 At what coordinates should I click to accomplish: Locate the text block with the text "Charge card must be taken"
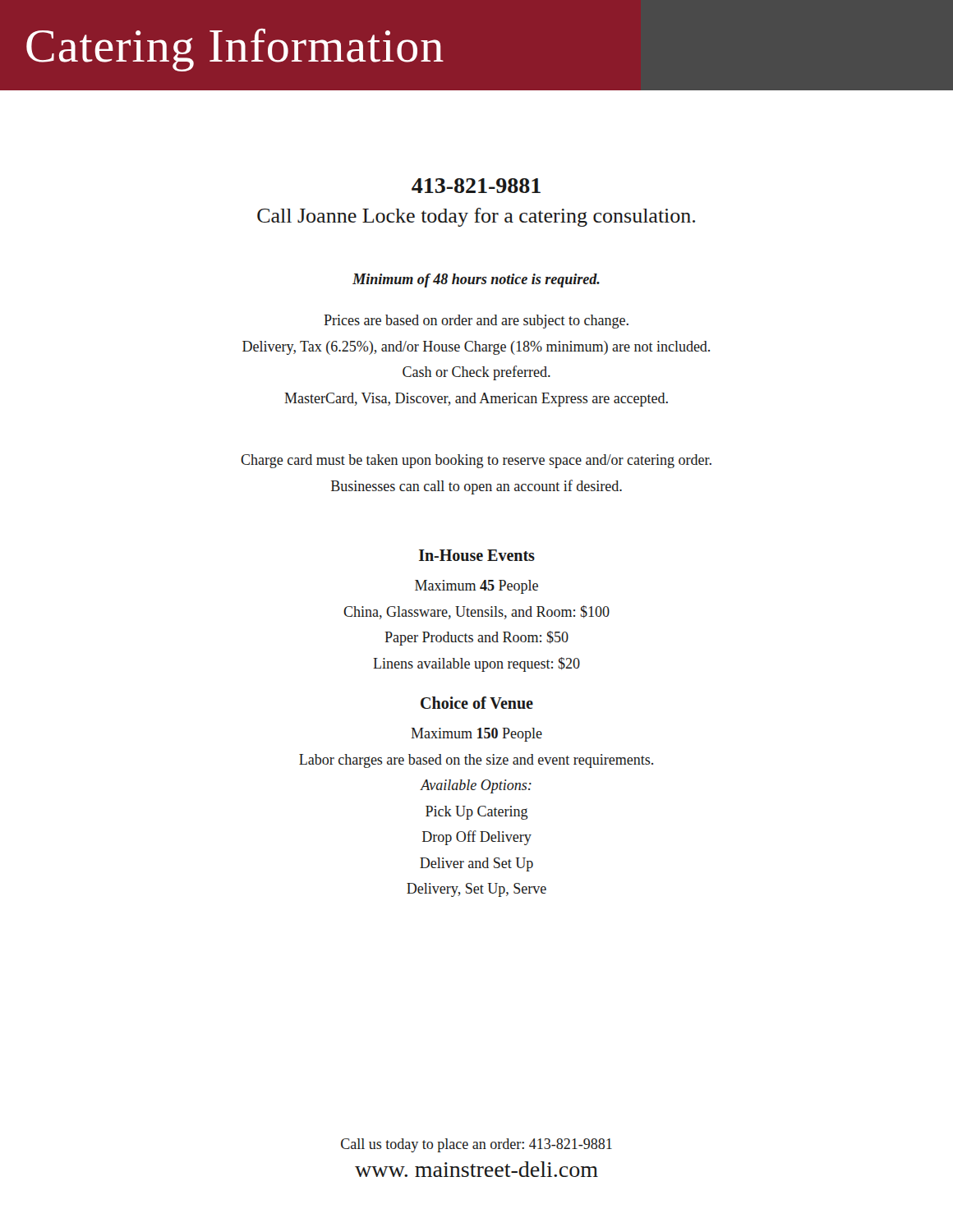(476, 473)
